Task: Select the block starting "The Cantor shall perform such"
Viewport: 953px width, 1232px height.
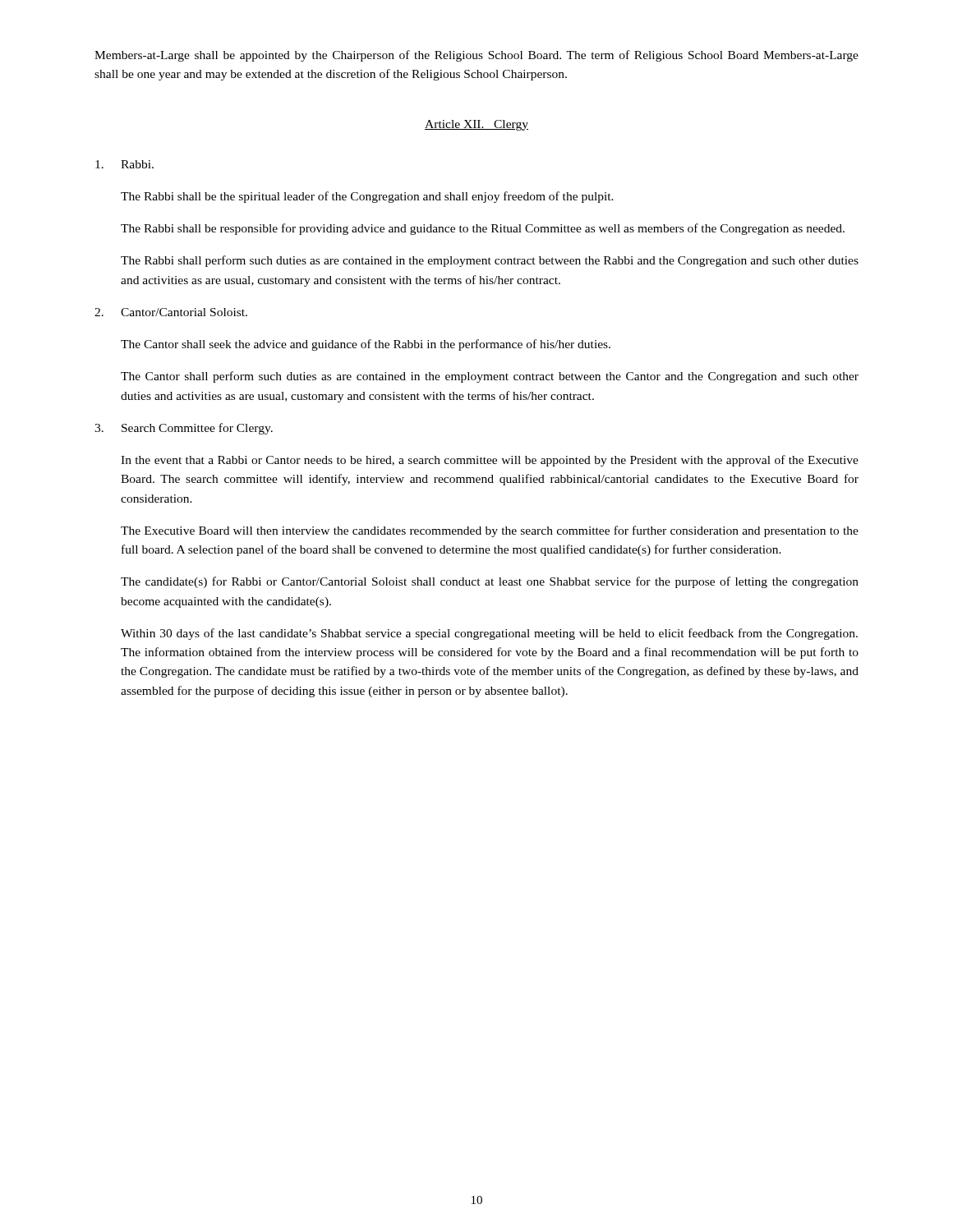Action: 490,385
